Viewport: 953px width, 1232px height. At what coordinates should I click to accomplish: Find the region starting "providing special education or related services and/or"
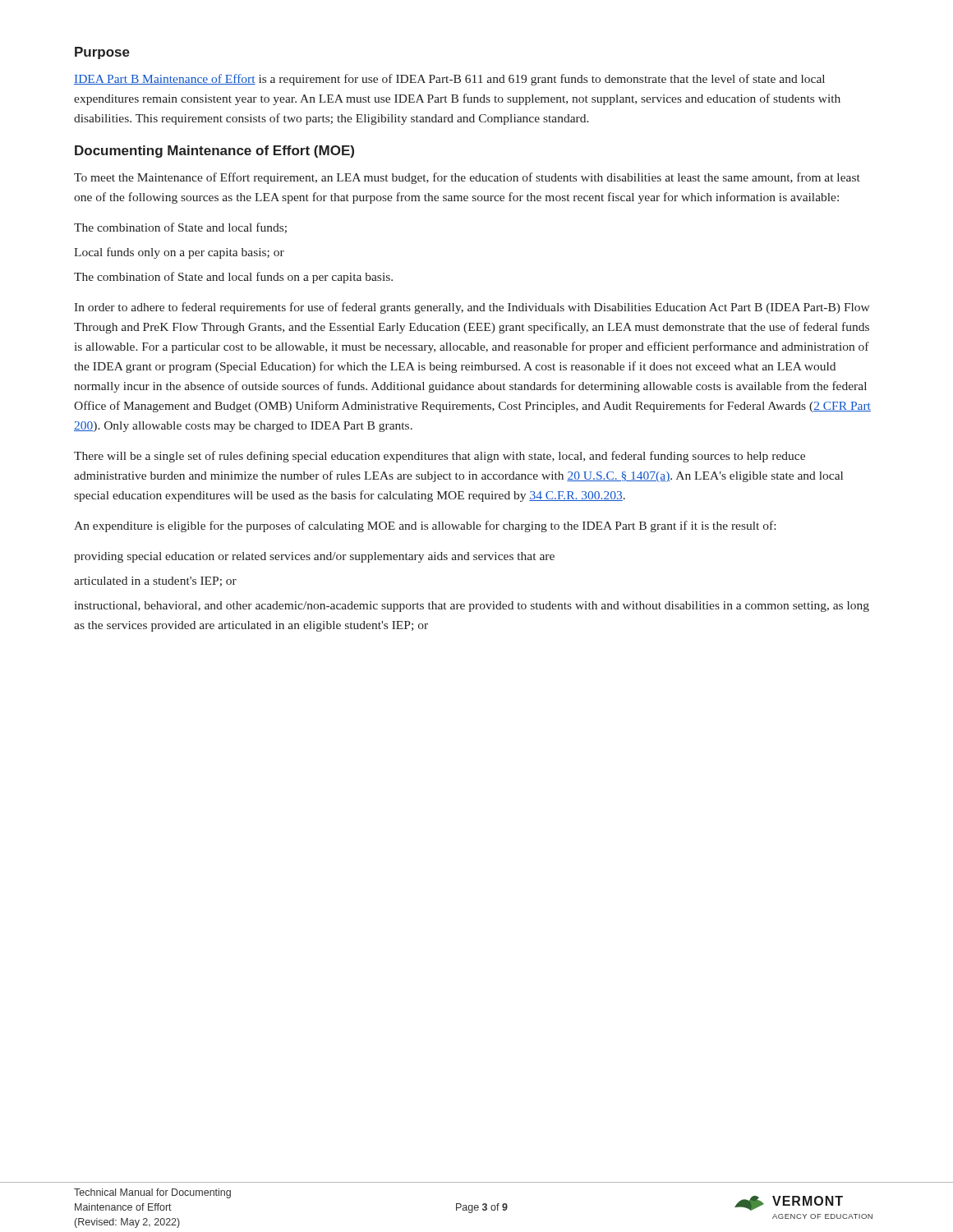314,556
